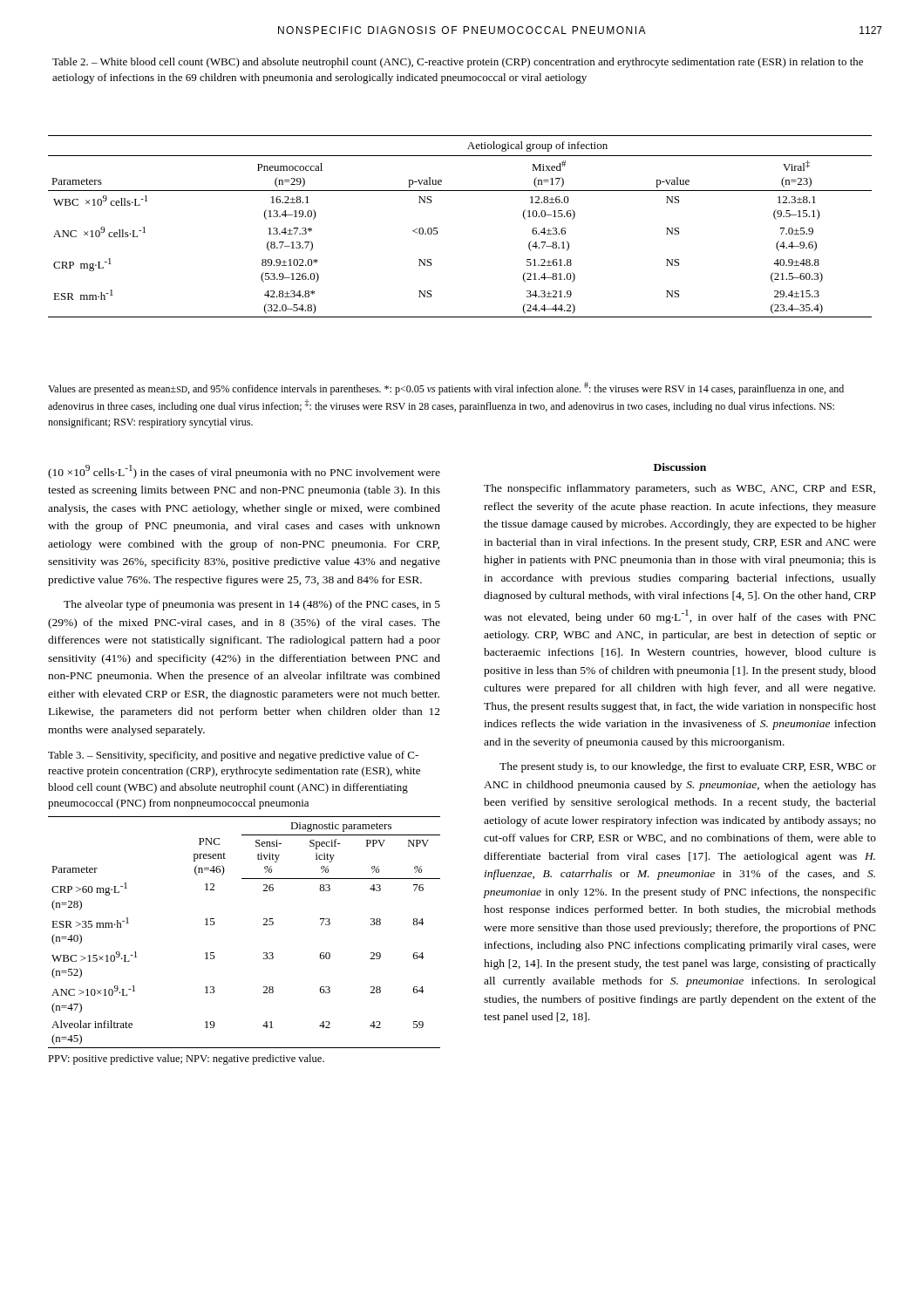This screenshot has height=1308, width=924.
Task: Click on the element starting "The nonspecific inflammatory parameters, such as WBC,"
Action: pos(680,753)
